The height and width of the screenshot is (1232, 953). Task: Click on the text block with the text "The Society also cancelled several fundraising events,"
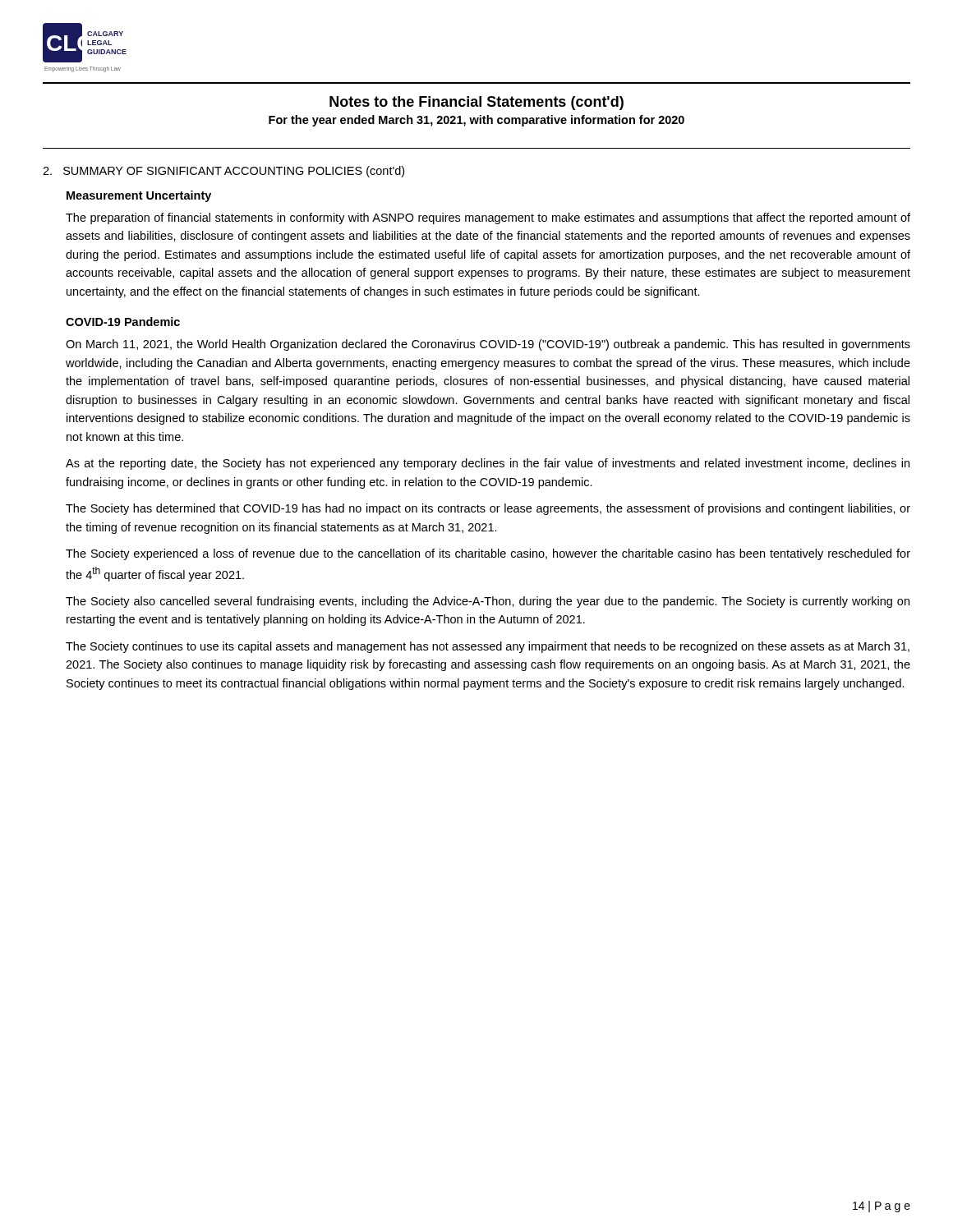click(x=488, y=610)
